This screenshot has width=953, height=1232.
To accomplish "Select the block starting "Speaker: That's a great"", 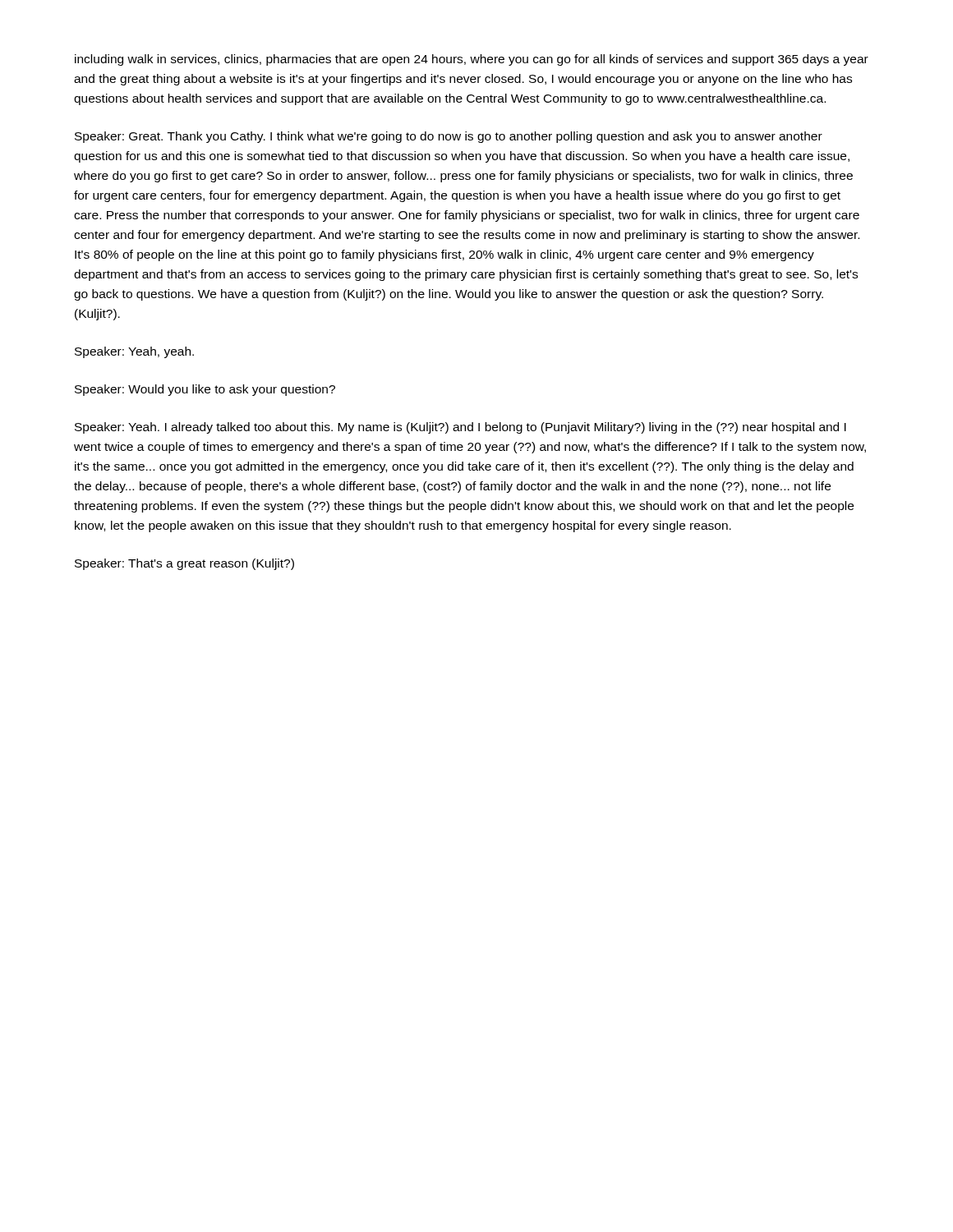I will point(184,563).
